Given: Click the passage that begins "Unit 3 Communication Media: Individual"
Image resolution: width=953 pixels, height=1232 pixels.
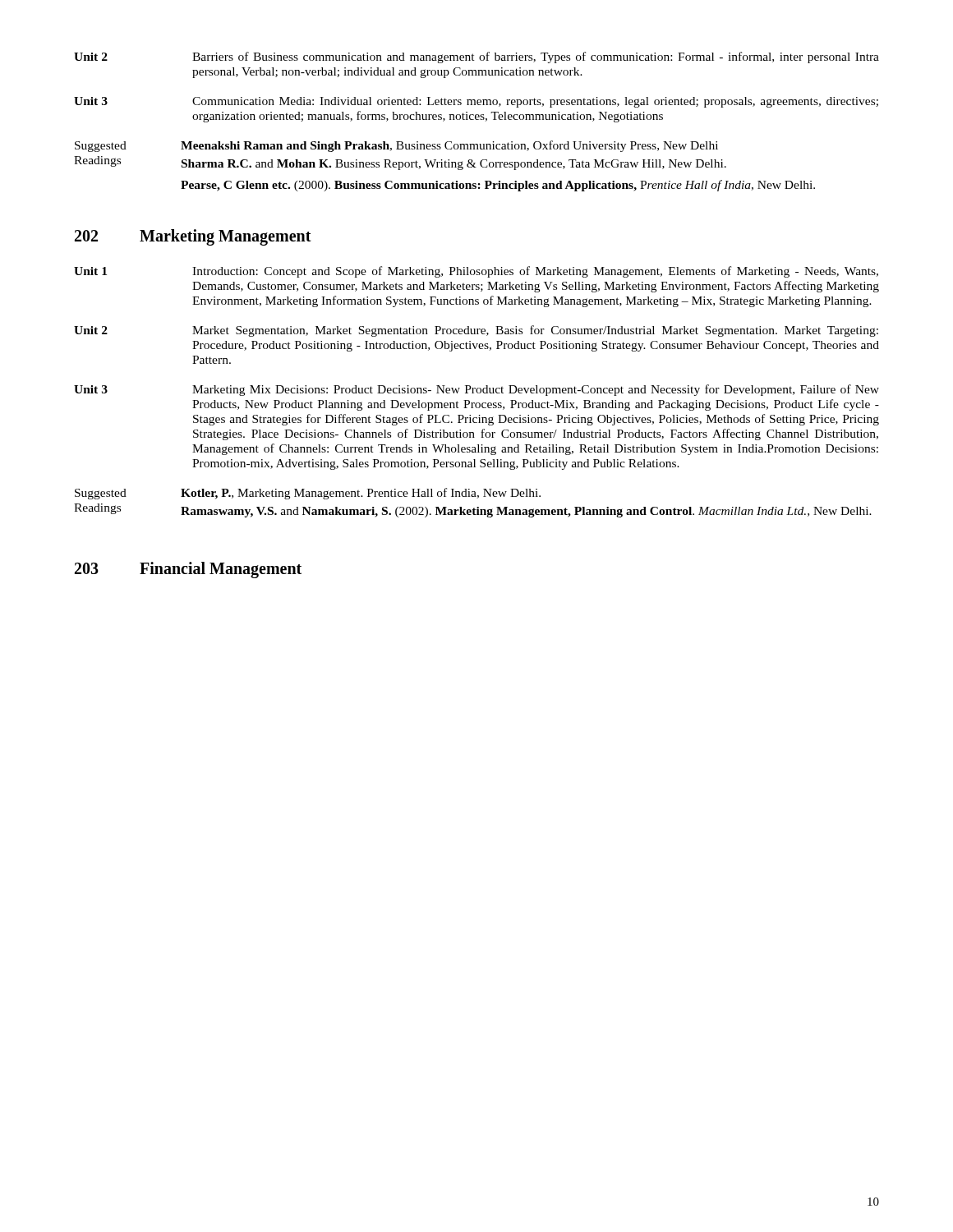Looking at the screenshot, I should click(476, 108).
